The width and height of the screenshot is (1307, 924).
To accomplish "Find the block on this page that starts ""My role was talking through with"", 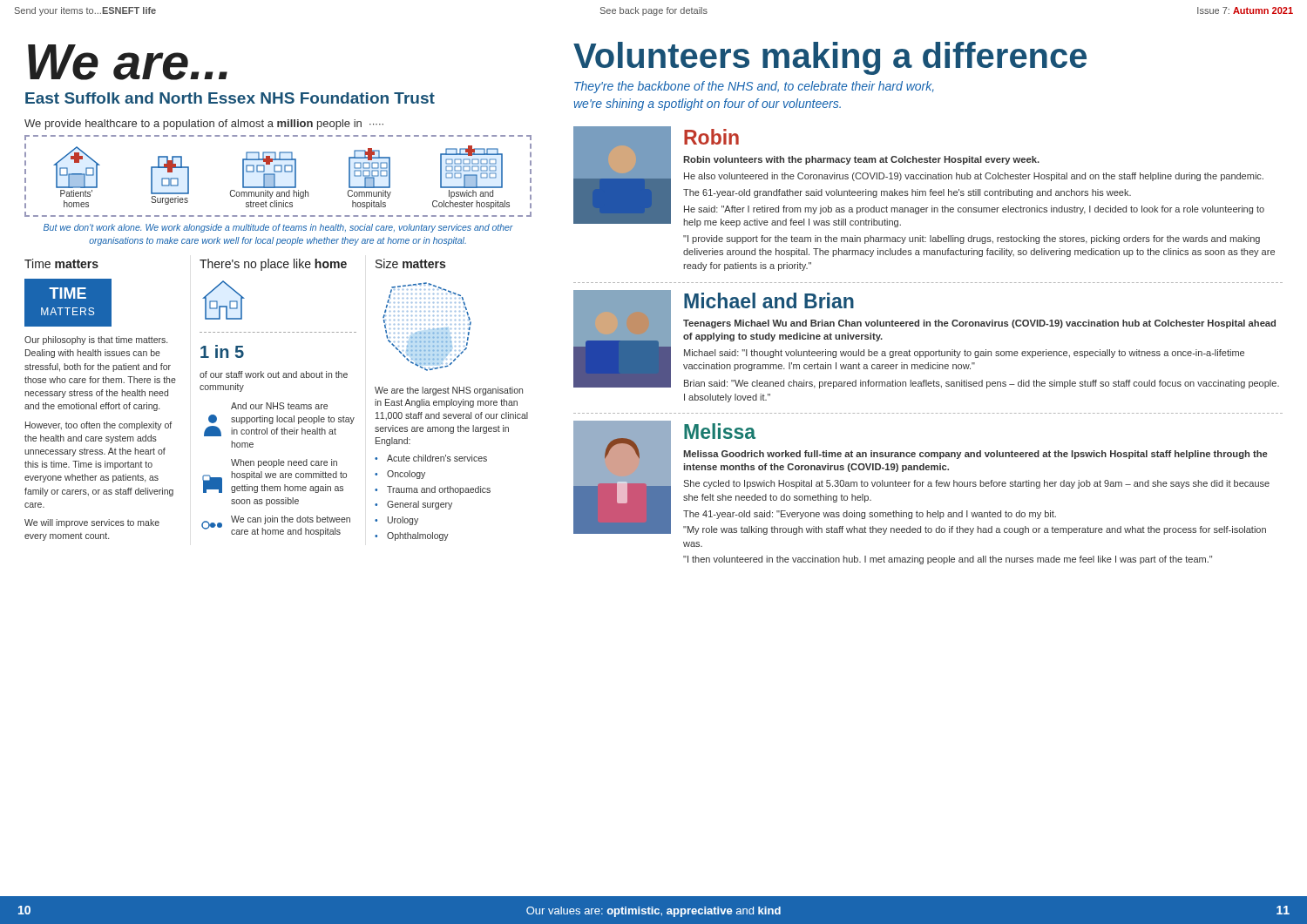I will tap(975, 537).
